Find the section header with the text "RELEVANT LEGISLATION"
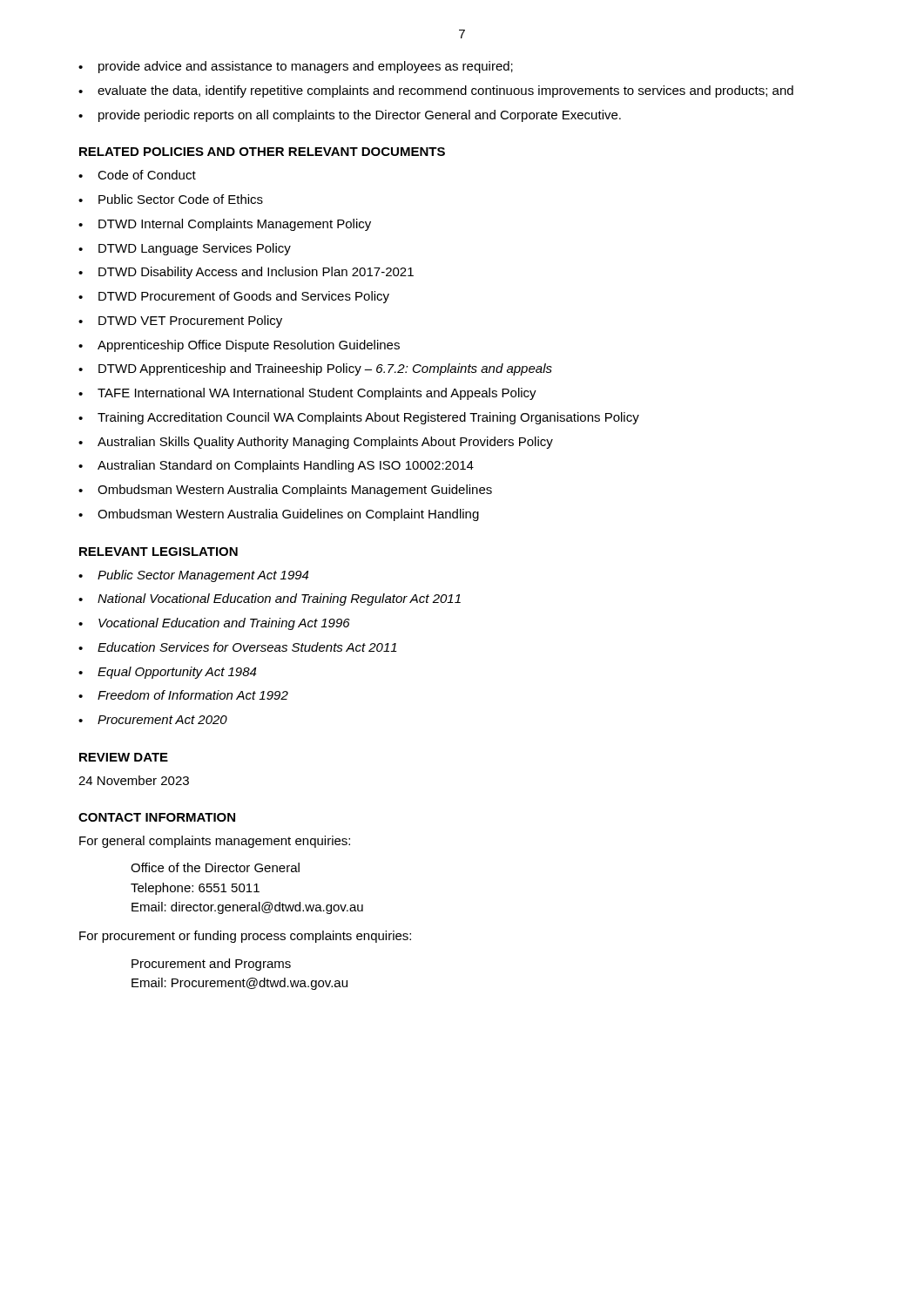Viewport: 924px width, 1307px height. pyautogui.click(x=158, y=551)
